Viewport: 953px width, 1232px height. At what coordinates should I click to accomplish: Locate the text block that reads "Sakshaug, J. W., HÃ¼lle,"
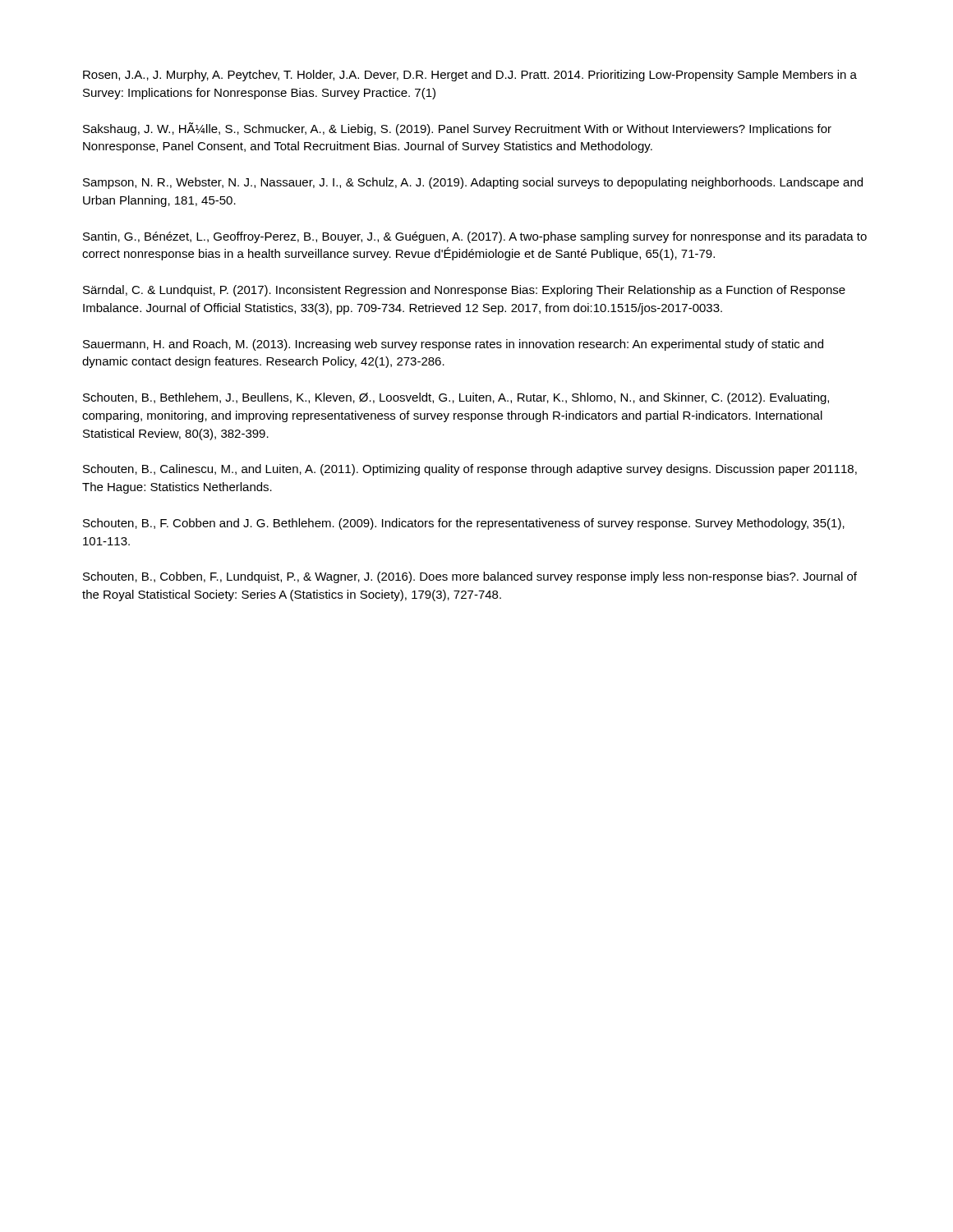pyautogui.click(x=457, y=137)
